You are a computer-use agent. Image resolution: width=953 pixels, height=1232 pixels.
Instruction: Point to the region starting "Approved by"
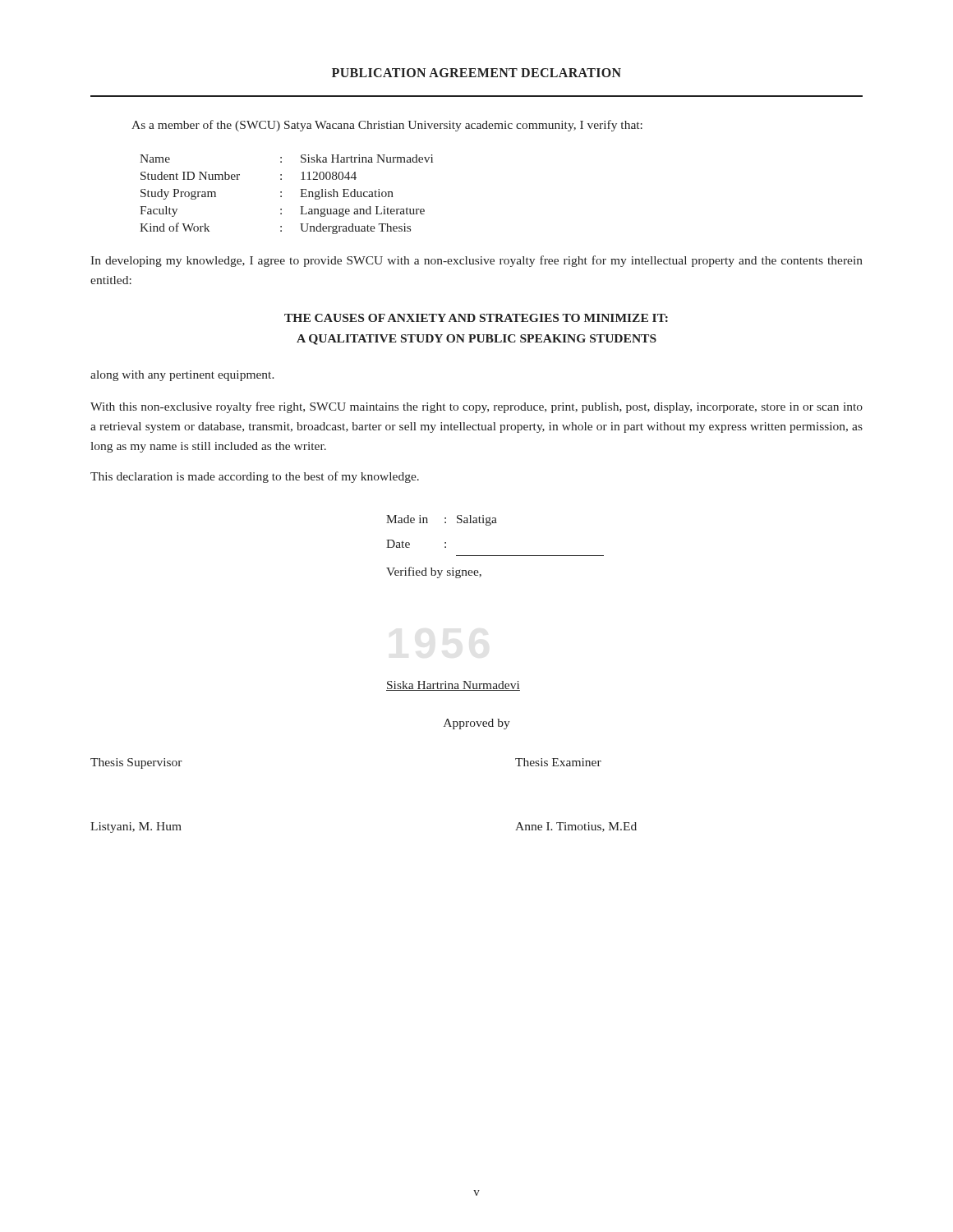pyautogui.click(x=476, y=723)
